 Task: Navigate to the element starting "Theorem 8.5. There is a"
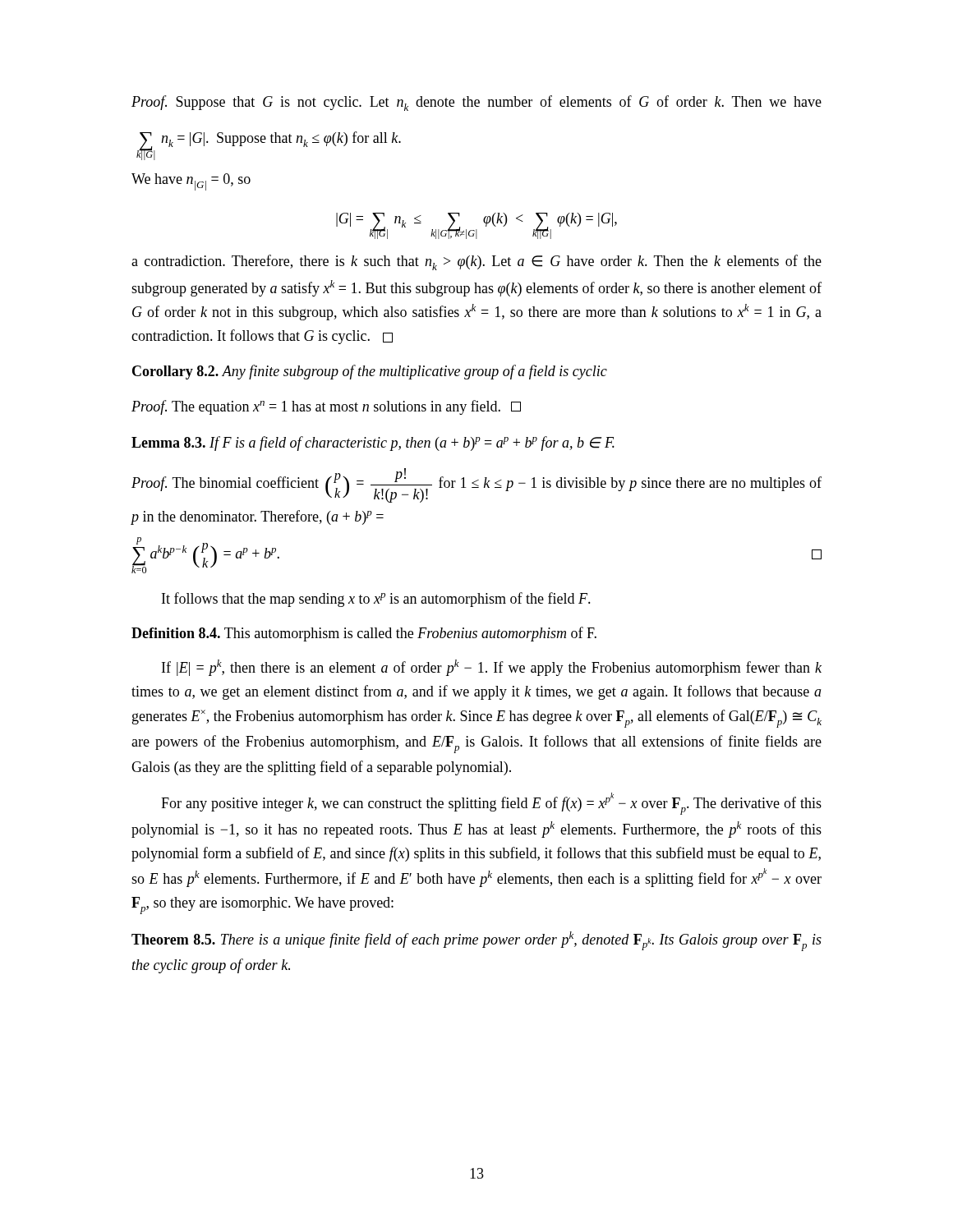click(x=476, y=952)
